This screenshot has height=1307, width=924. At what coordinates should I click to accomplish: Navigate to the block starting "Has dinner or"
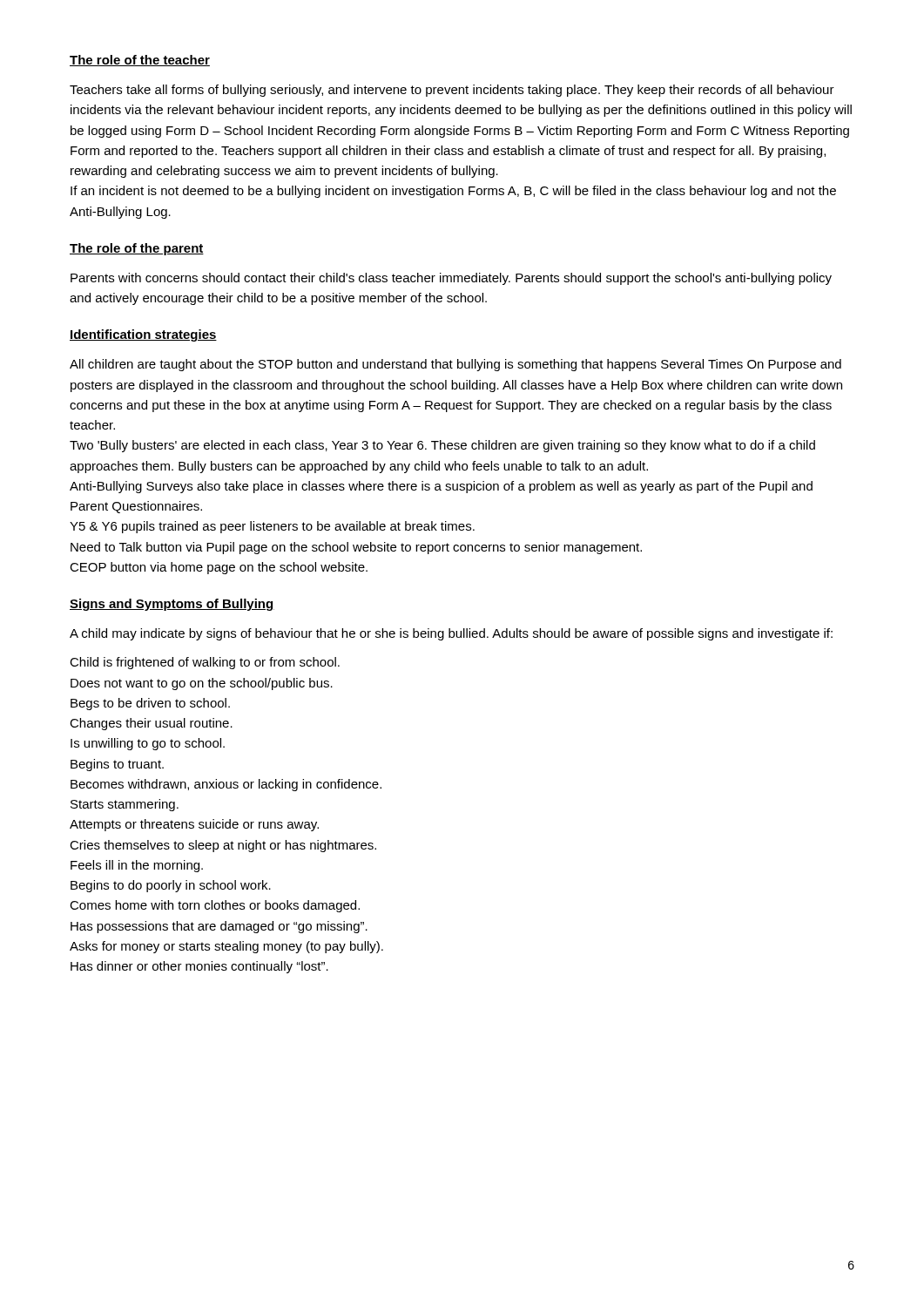tap(199, 966)
